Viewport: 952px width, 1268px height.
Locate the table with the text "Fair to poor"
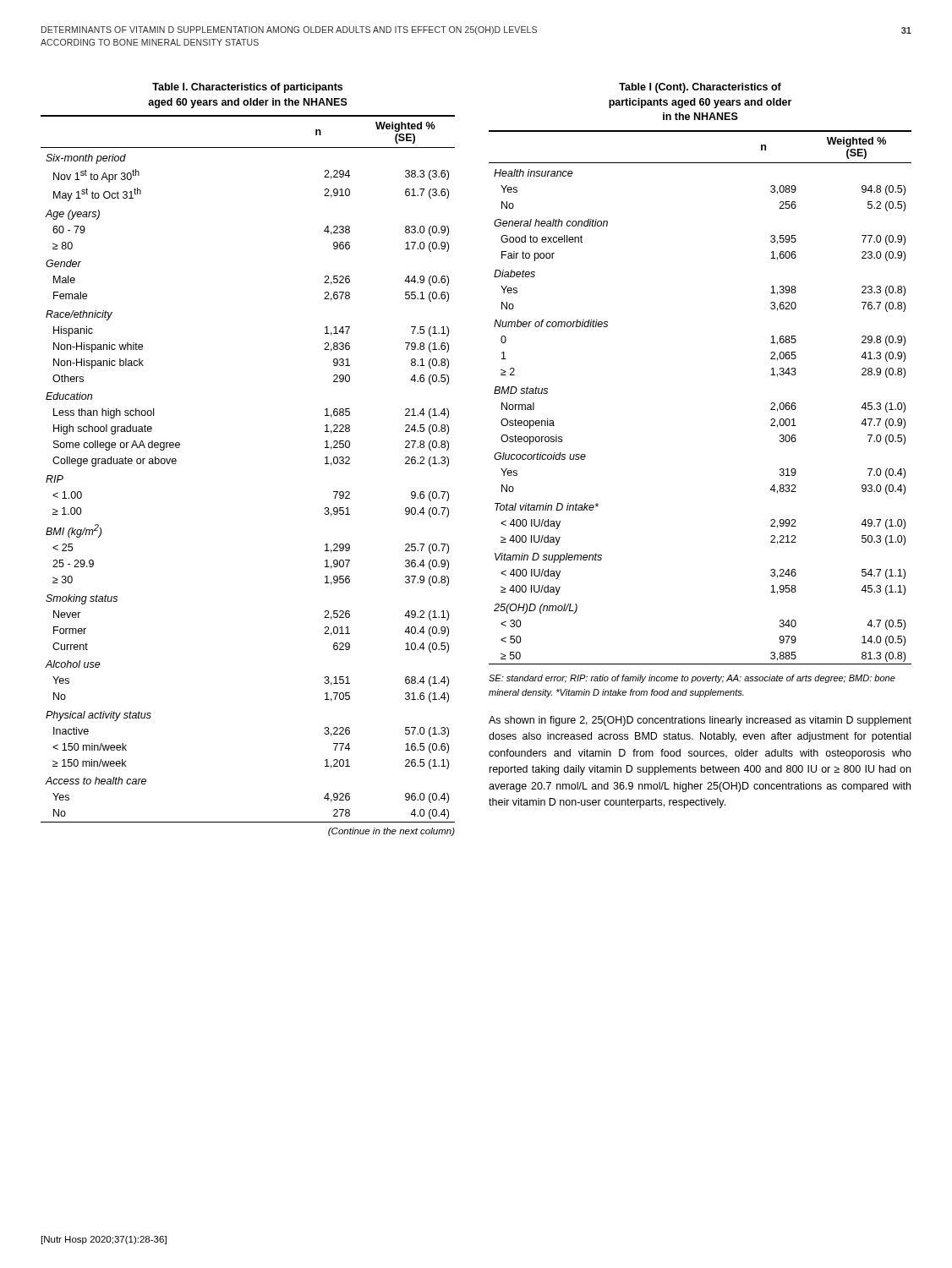(700, 446)
